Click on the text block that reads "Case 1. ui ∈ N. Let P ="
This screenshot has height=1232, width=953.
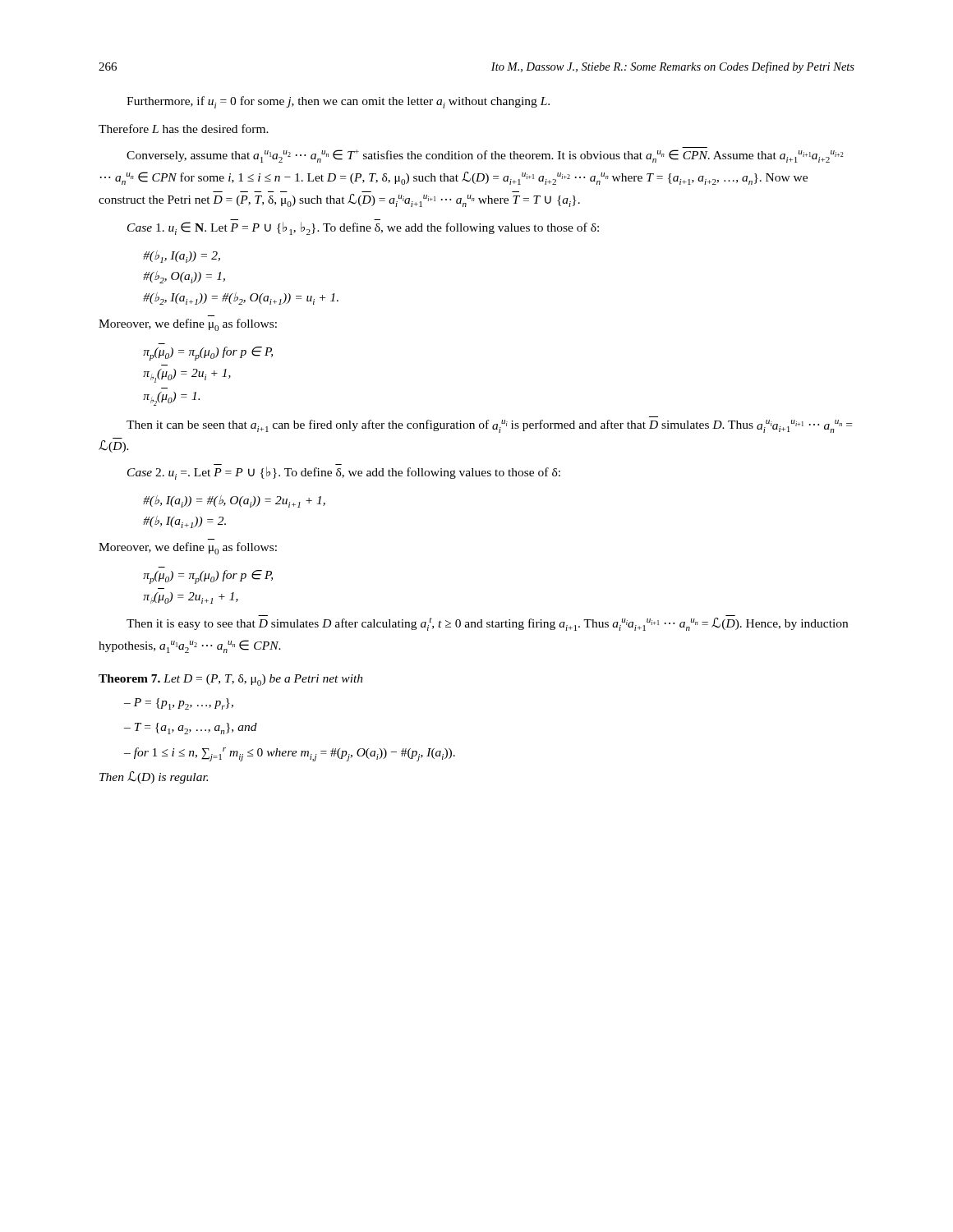pyautogui.click(x=476, y=228)
